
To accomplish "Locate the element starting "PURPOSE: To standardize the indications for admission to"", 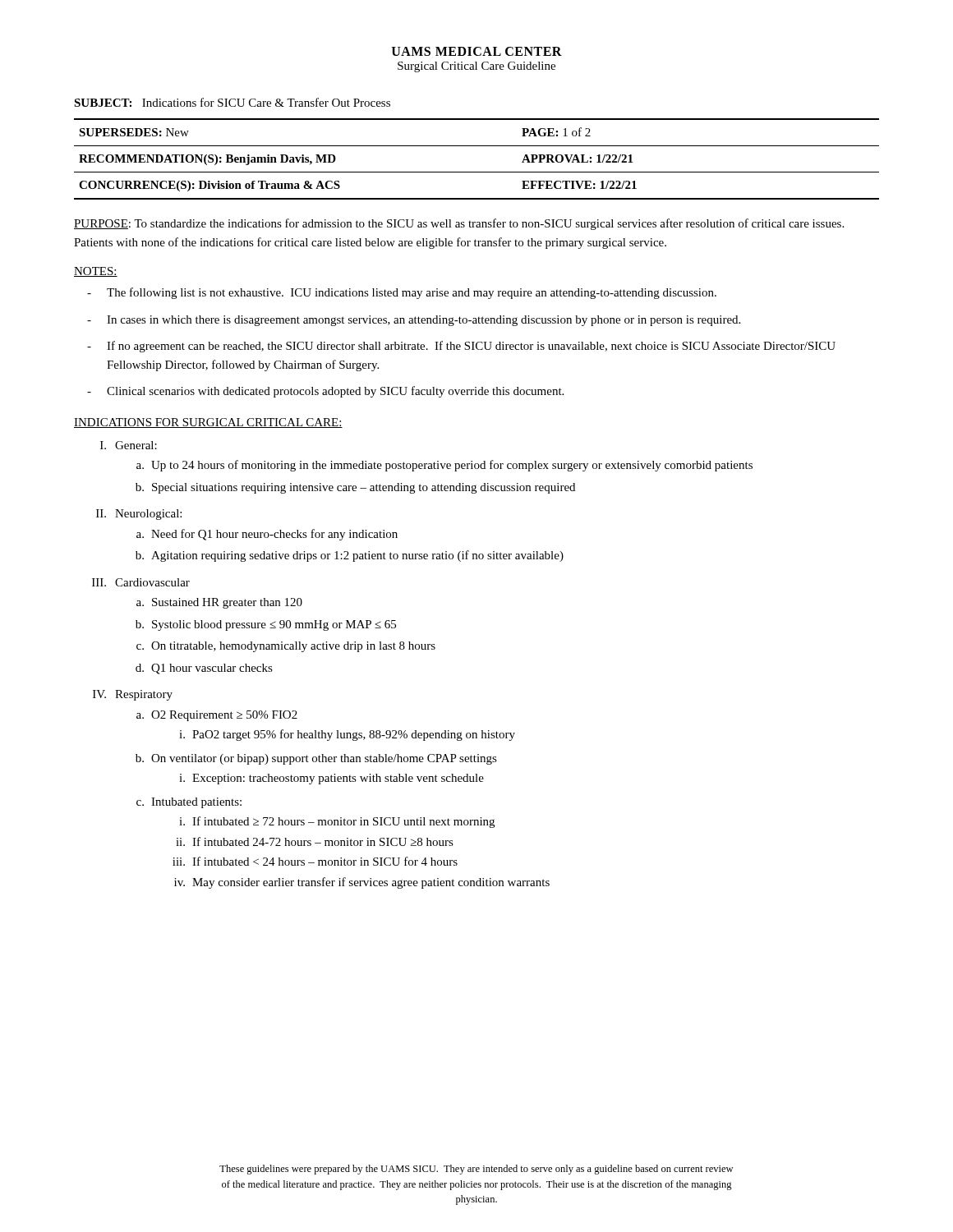I will 461,233.
